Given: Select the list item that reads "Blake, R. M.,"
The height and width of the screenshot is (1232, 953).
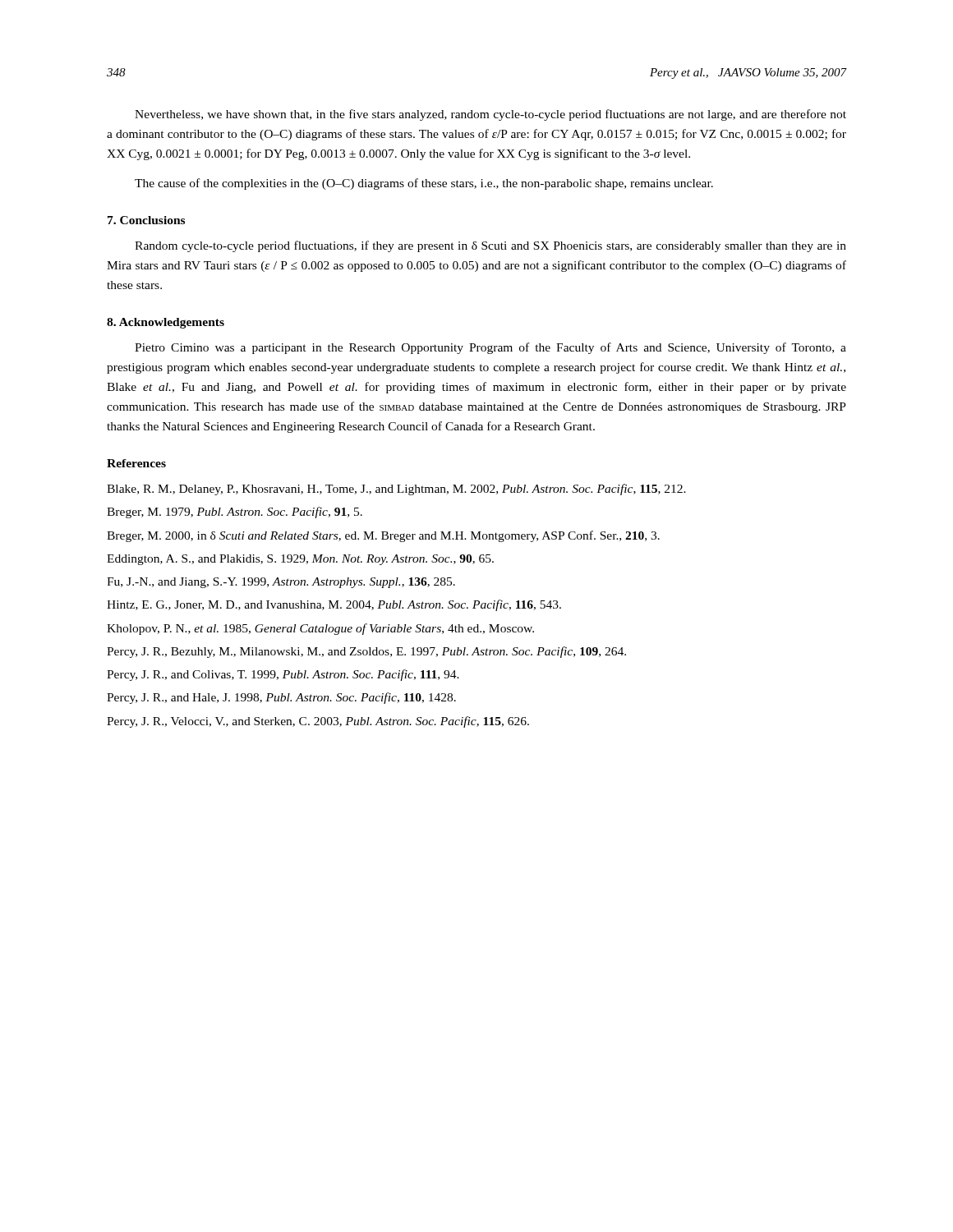Looking at the screenshot, I should 397,488.
